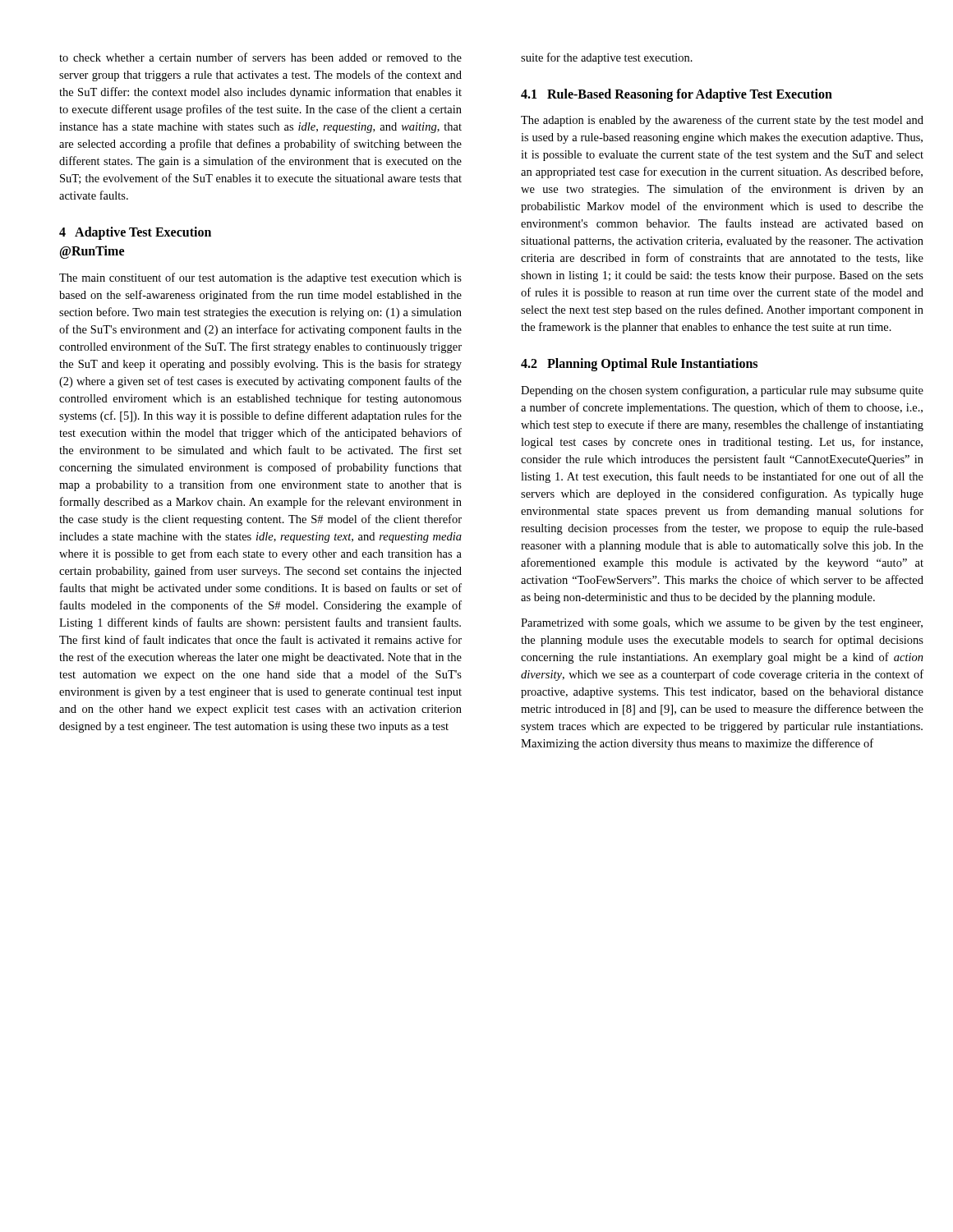
Task: Click on the element starting "4.1 Rule-Based Reasoning for"
Action: (677, 94)
